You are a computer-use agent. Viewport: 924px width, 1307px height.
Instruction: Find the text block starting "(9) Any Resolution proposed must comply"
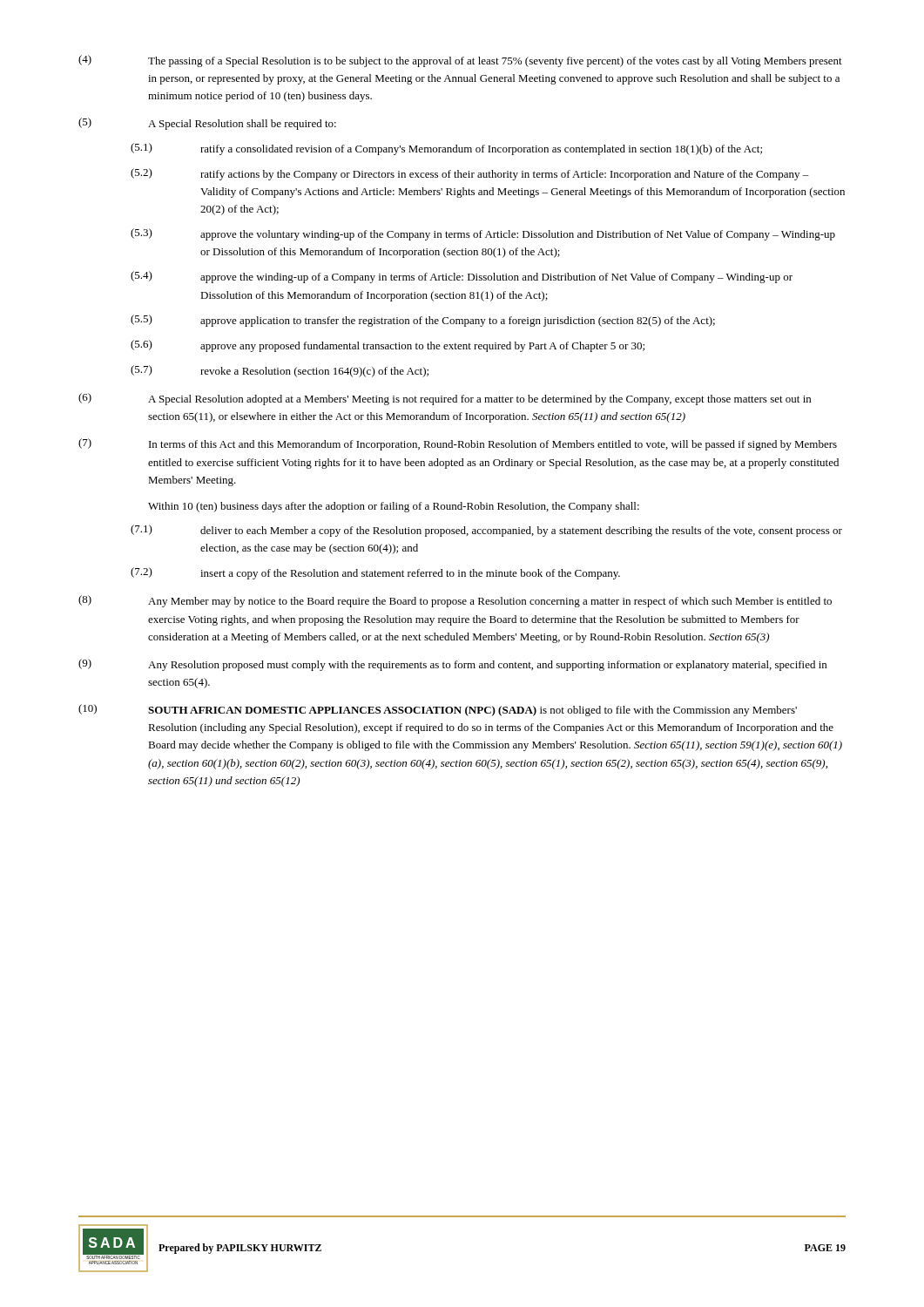click(x=462, y=673)
